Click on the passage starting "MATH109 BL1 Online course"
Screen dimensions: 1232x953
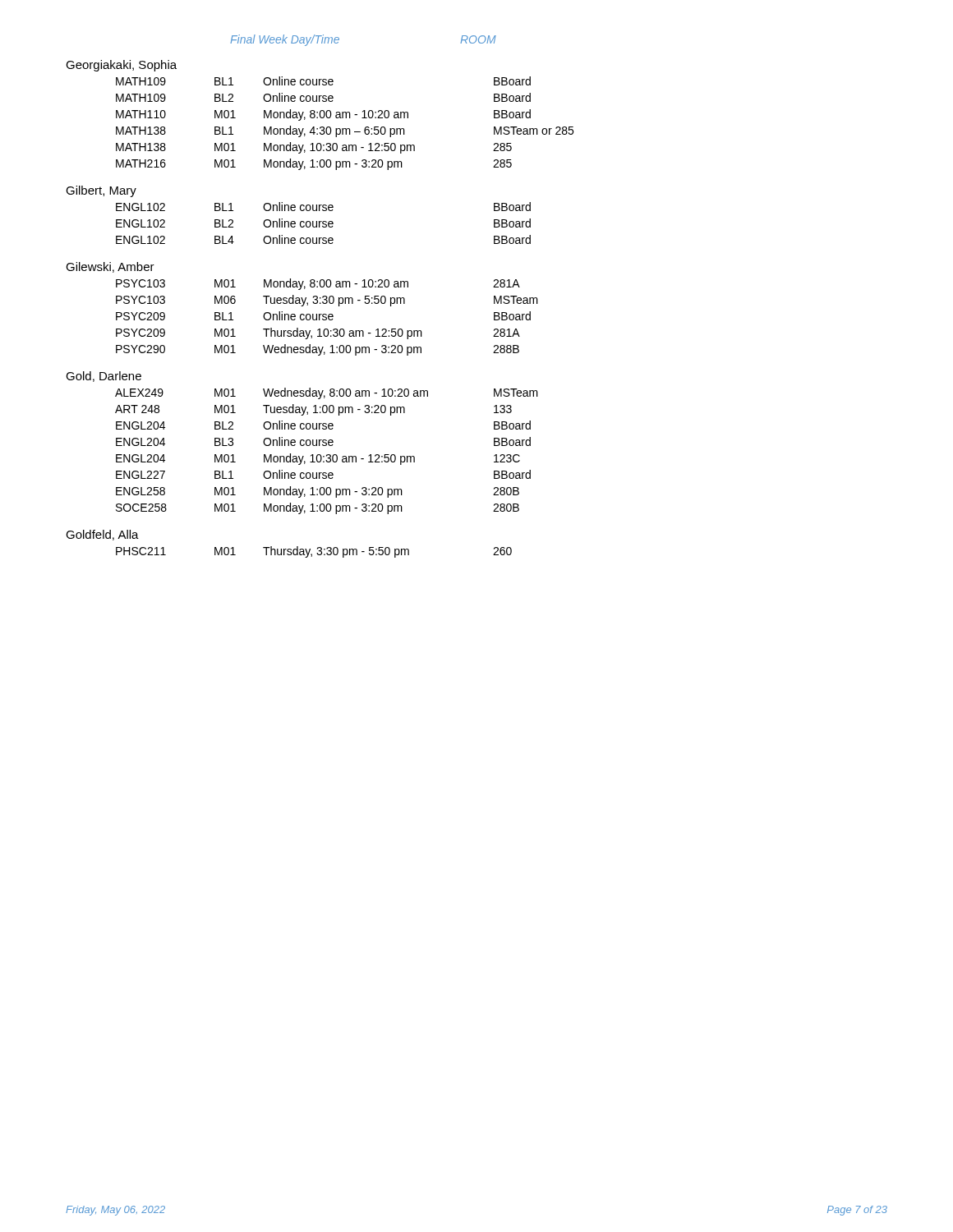323,81
